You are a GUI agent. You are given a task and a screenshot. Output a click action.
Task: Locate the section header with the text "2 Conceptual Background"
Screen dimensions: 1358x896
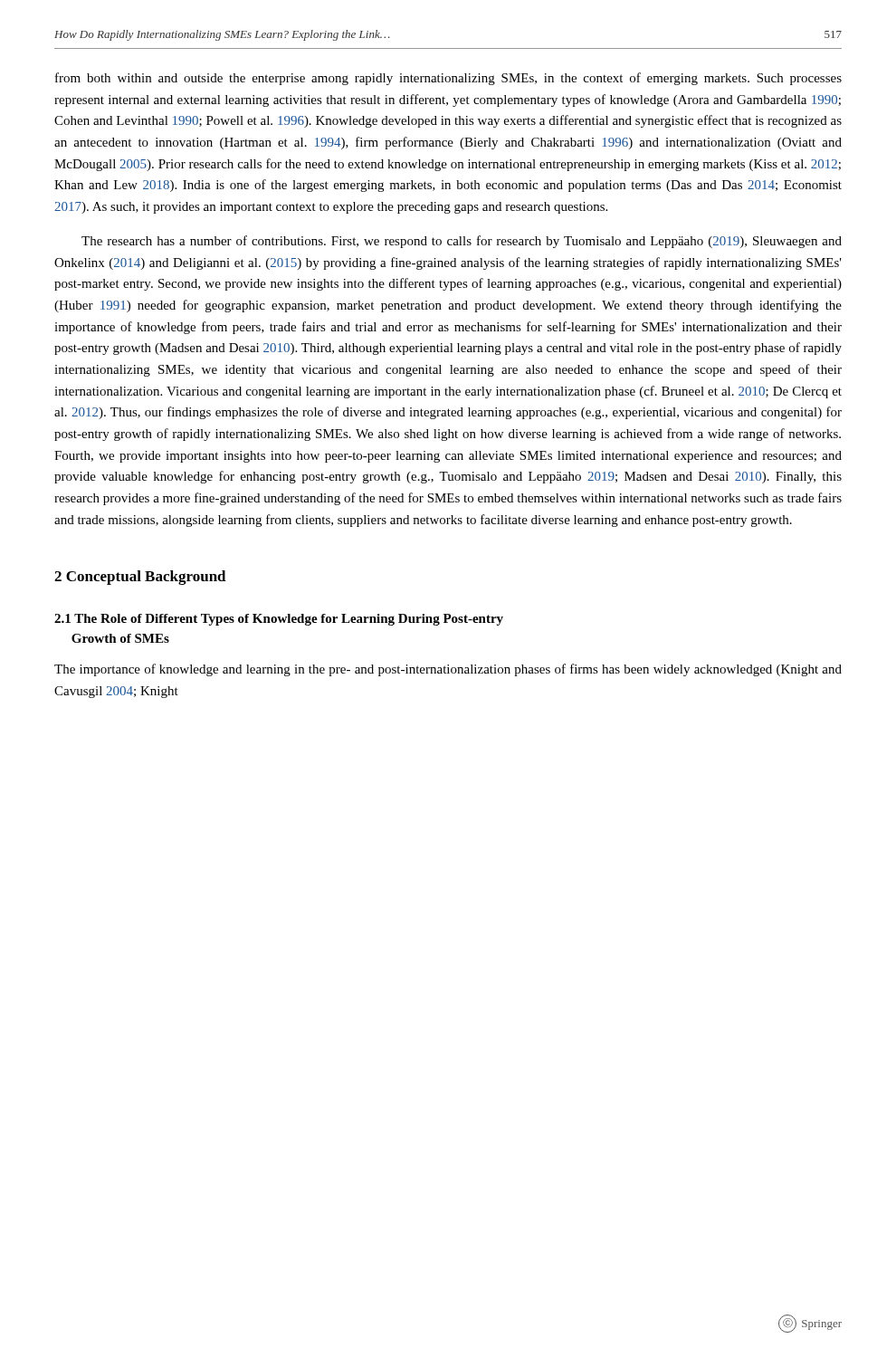(140, 577)
